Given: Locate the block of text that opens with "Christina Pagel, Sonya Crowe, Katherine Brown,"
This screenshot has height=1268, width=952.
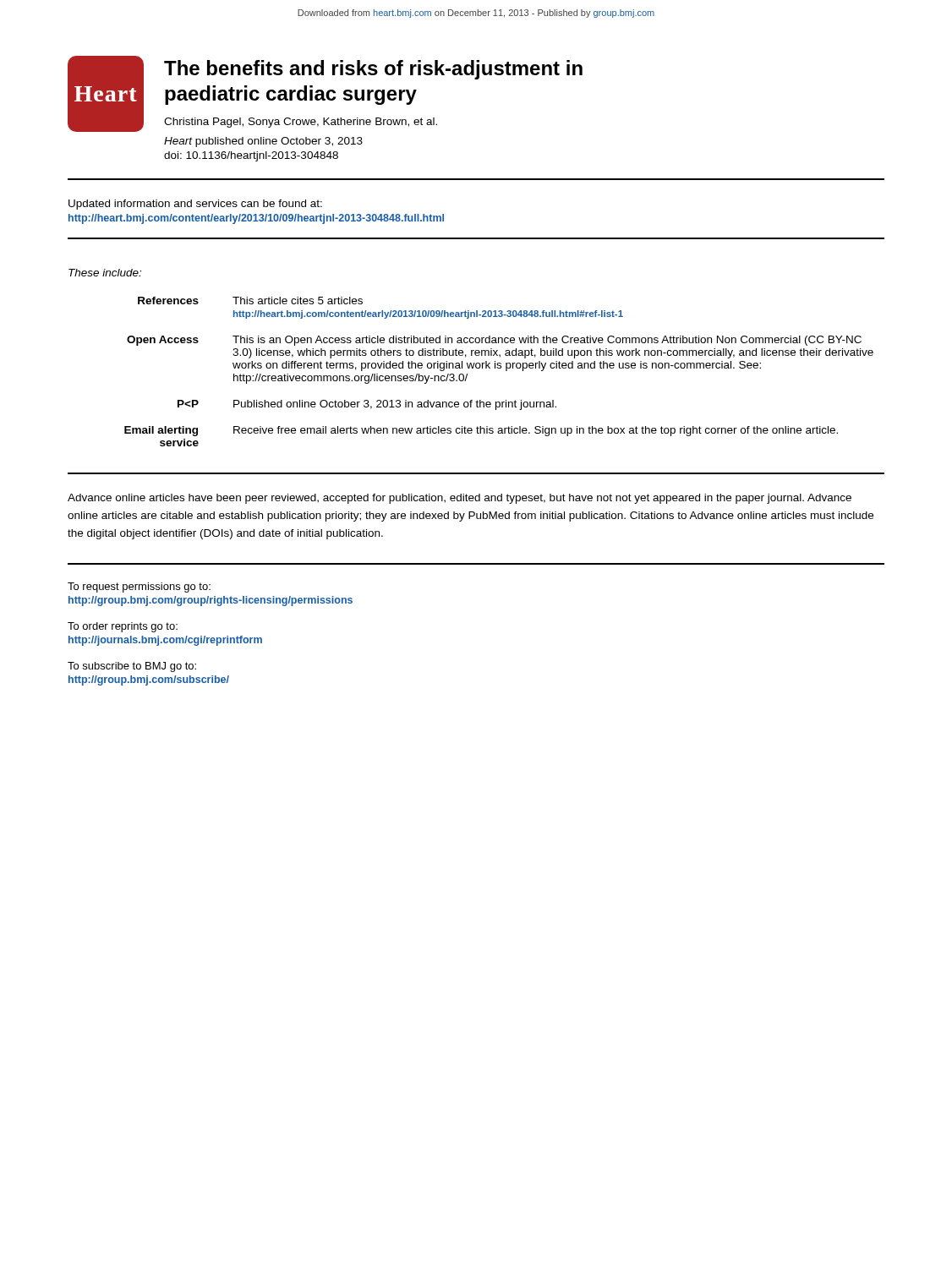Looking at the screenshot, I should click(x=301, y=121).
